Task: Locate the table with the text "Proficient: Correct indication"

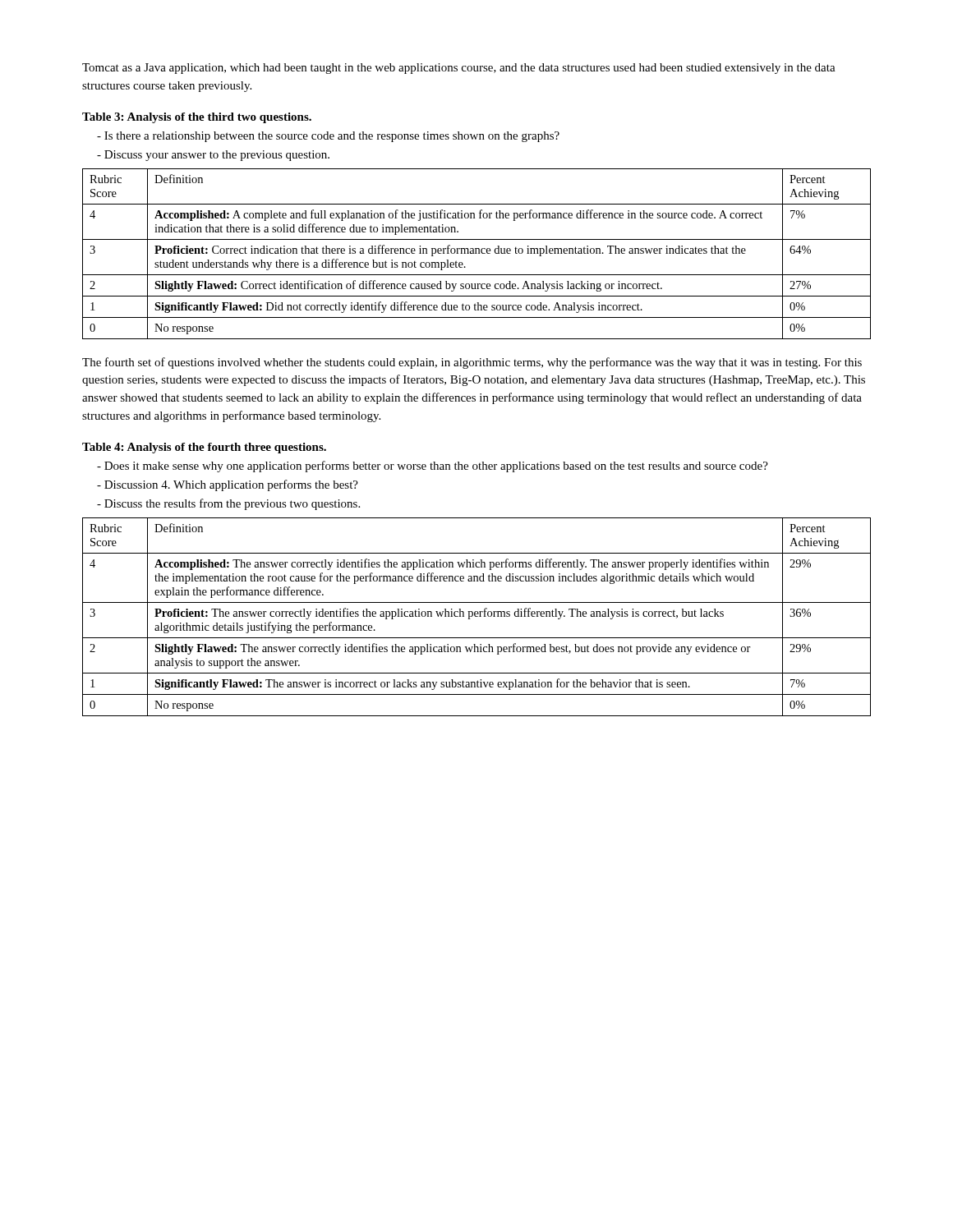Action: (476, 253)
